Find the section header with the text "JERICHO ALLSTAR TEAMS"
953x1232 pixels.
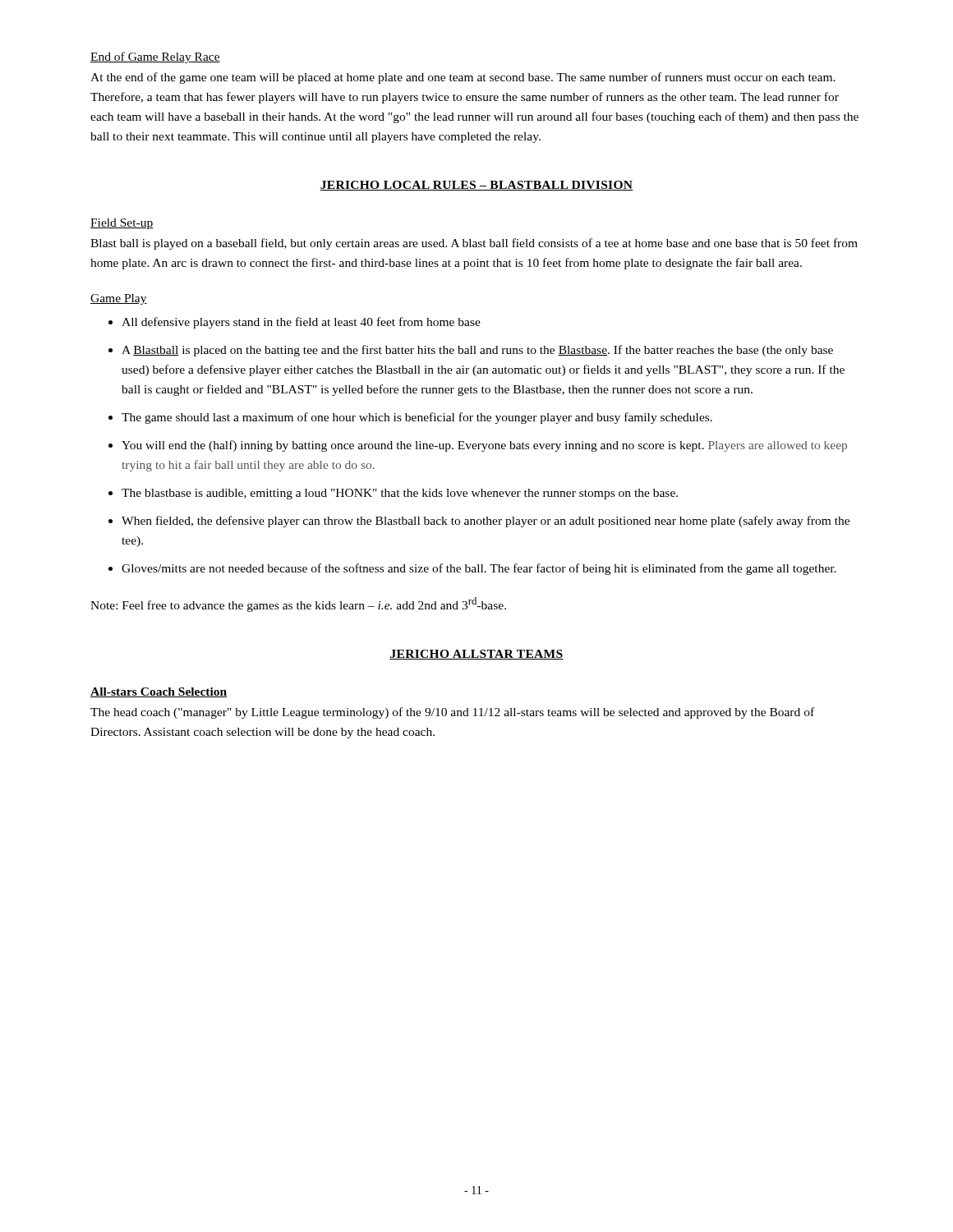tap(476, 654)
